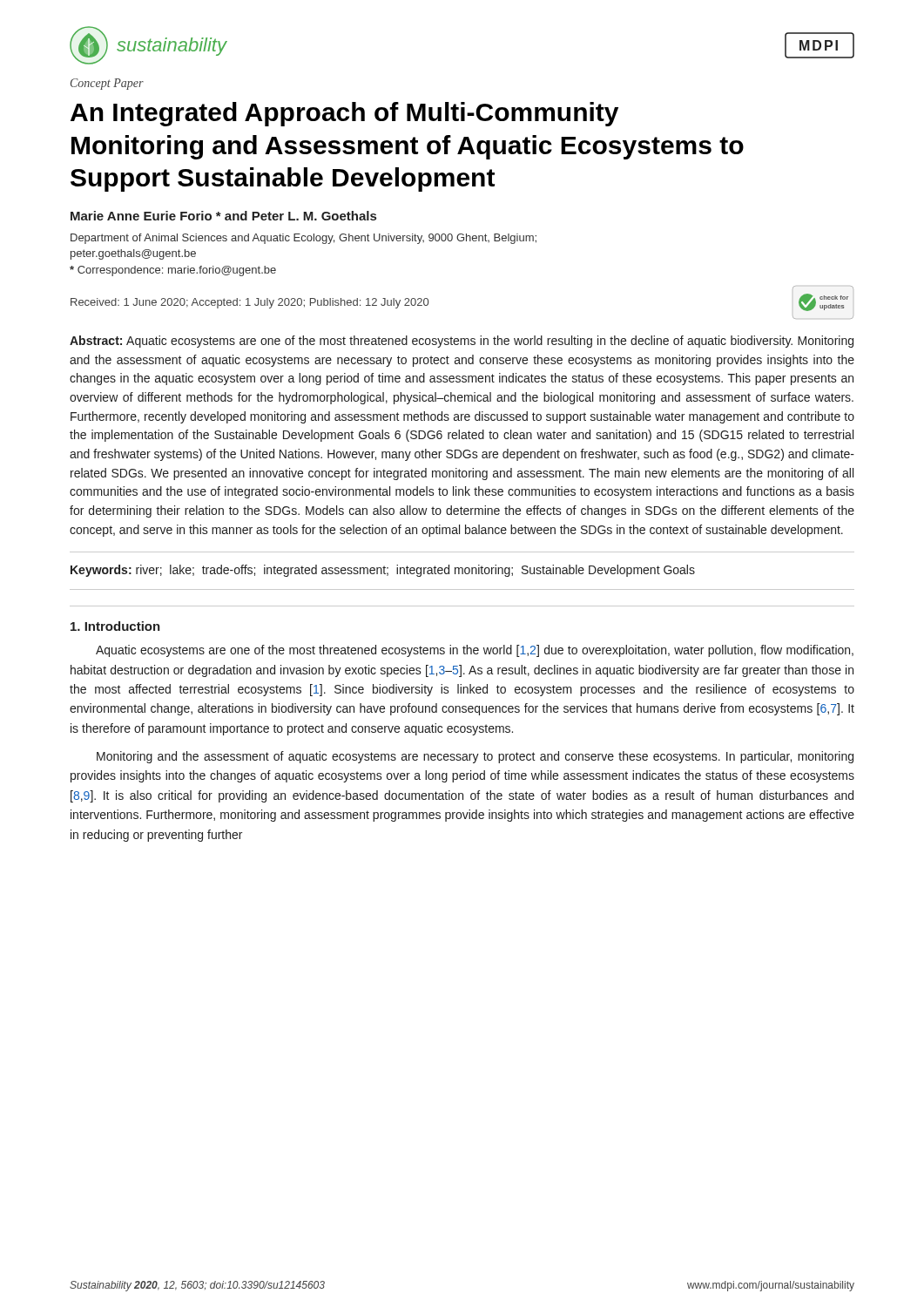924x1307 pixels.
Task: Find the block on this page that starts "Marie Anne Eurie Forio *"
Action: [223, 215]
